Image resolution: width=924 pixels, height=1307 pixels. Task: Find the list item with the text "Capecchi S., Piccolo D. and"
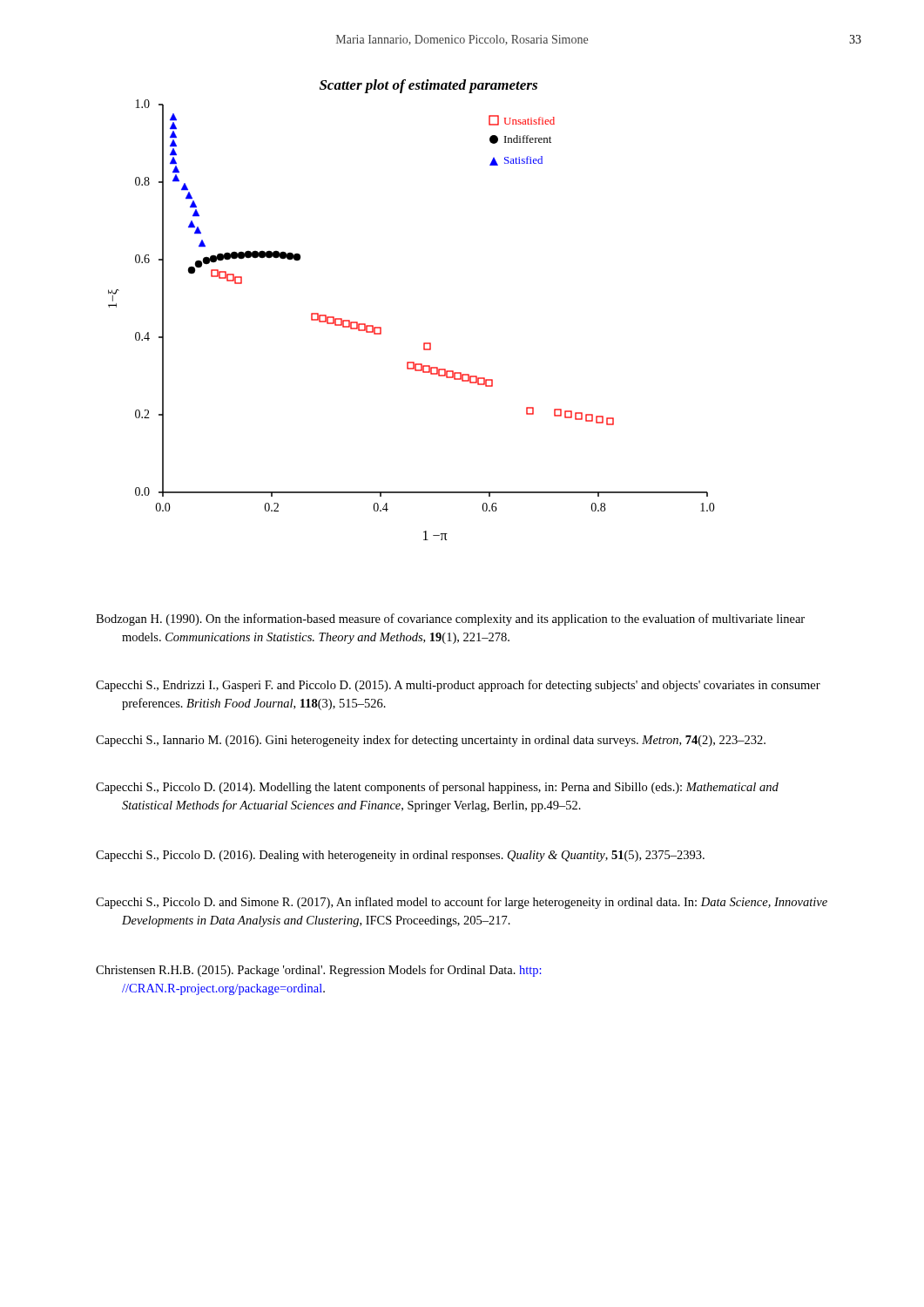click(x=462, y=911)
